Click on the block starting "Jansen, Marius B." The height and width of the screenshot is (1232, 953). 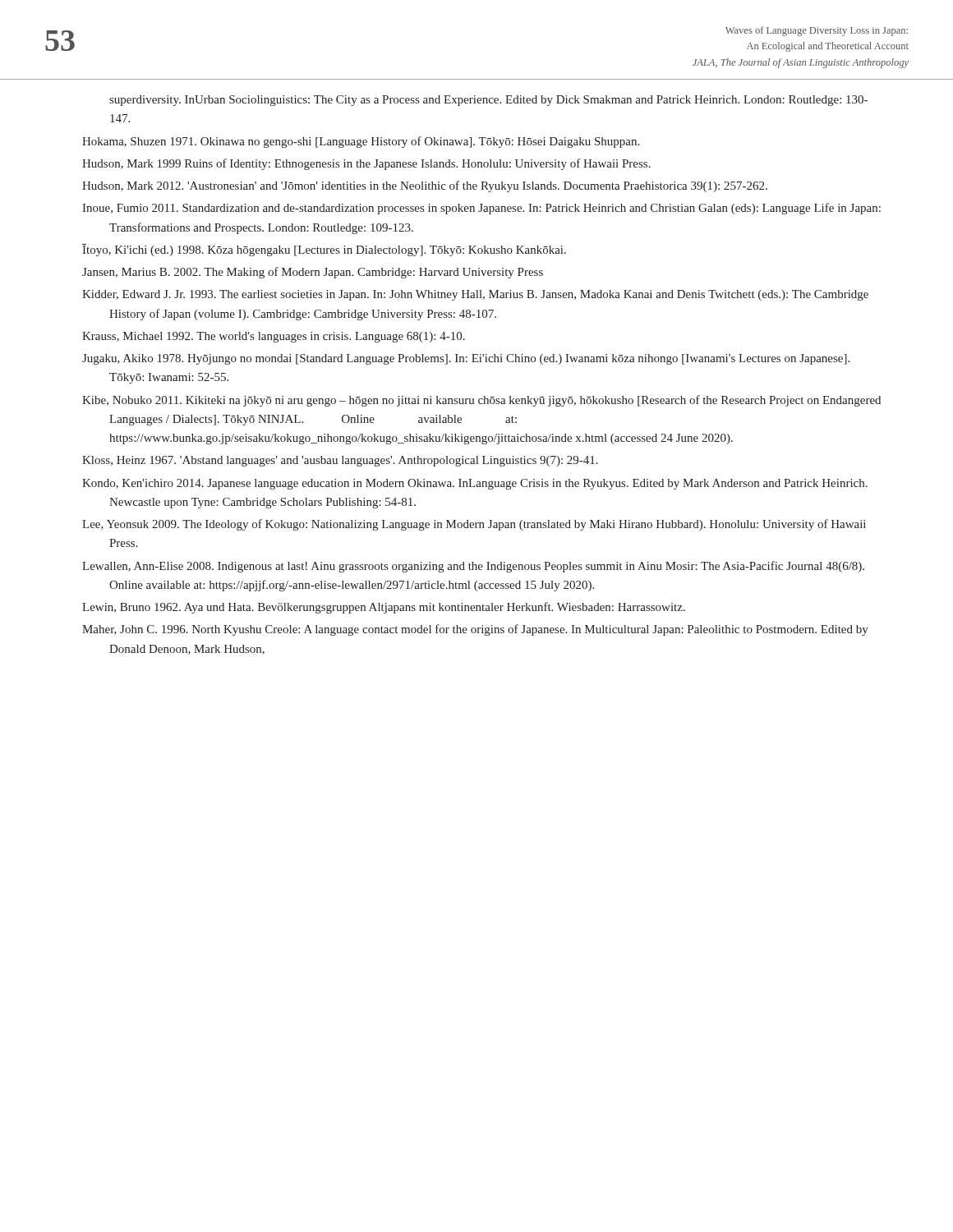click(x=313, y=272)
